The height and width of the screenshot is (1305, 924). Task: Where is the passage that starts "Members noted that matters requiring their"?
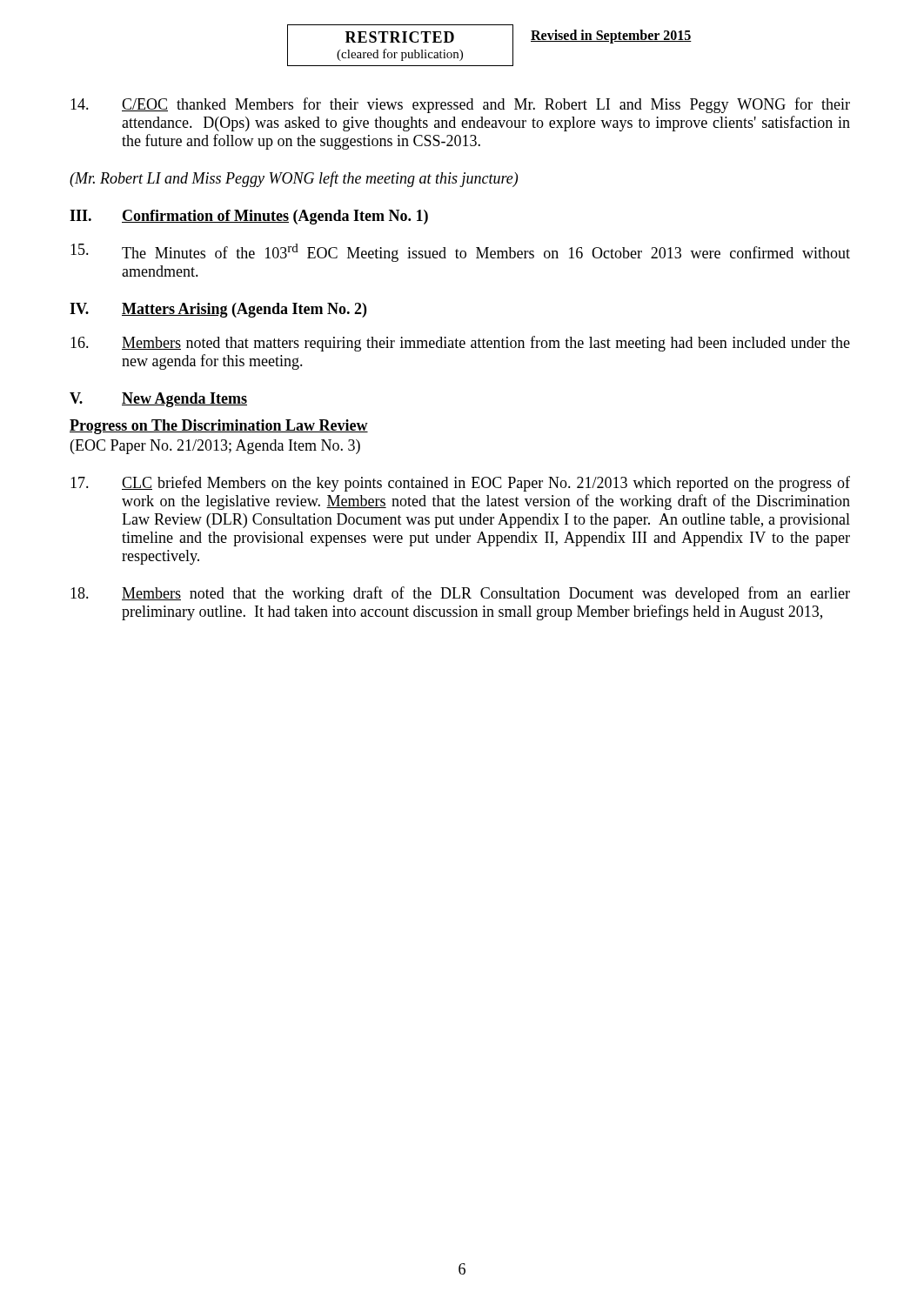click(x=460, y=352)
